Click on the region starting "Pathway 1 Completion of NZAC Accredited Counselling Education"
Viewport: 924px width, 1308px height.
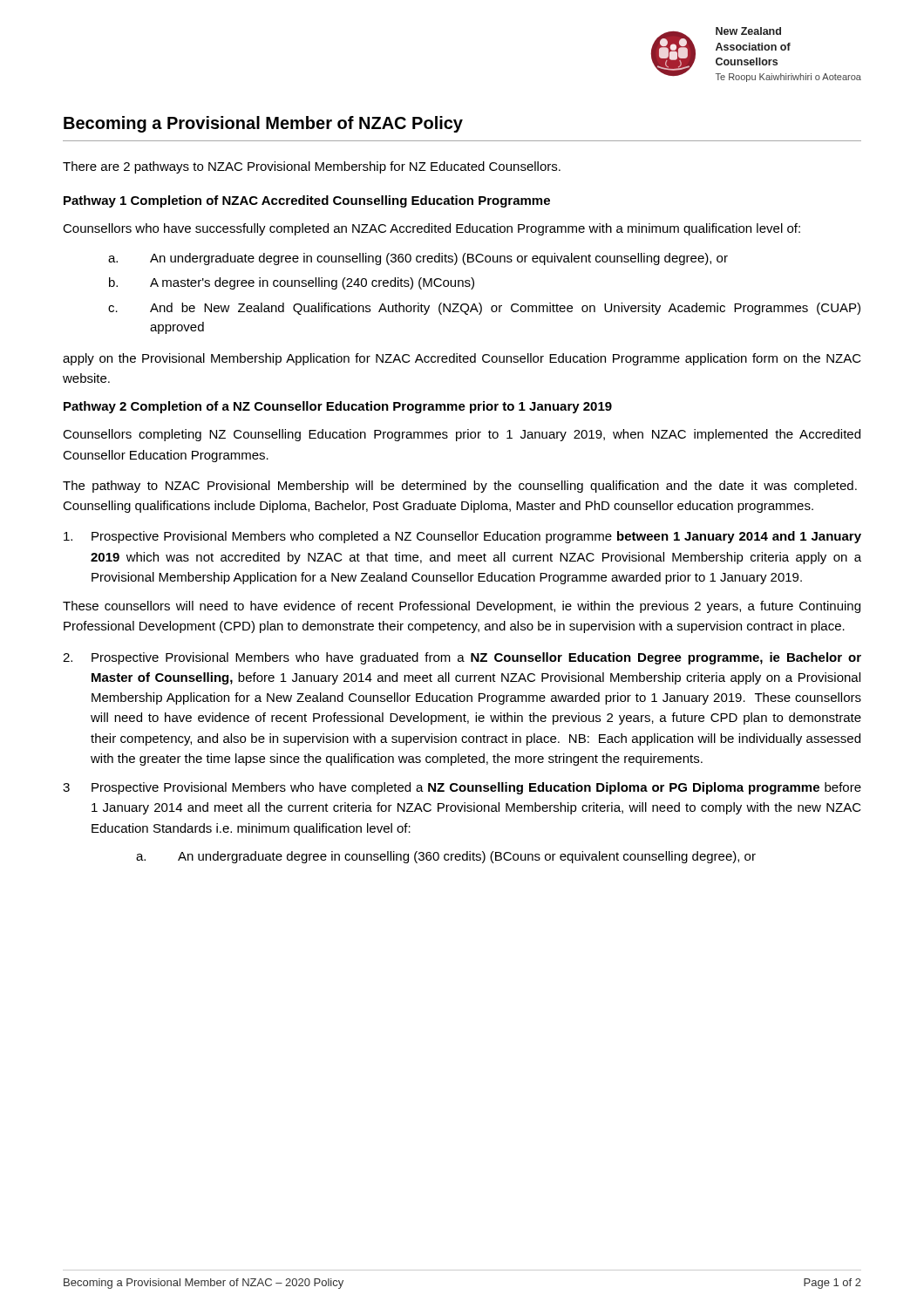click(x=307, y=200)
